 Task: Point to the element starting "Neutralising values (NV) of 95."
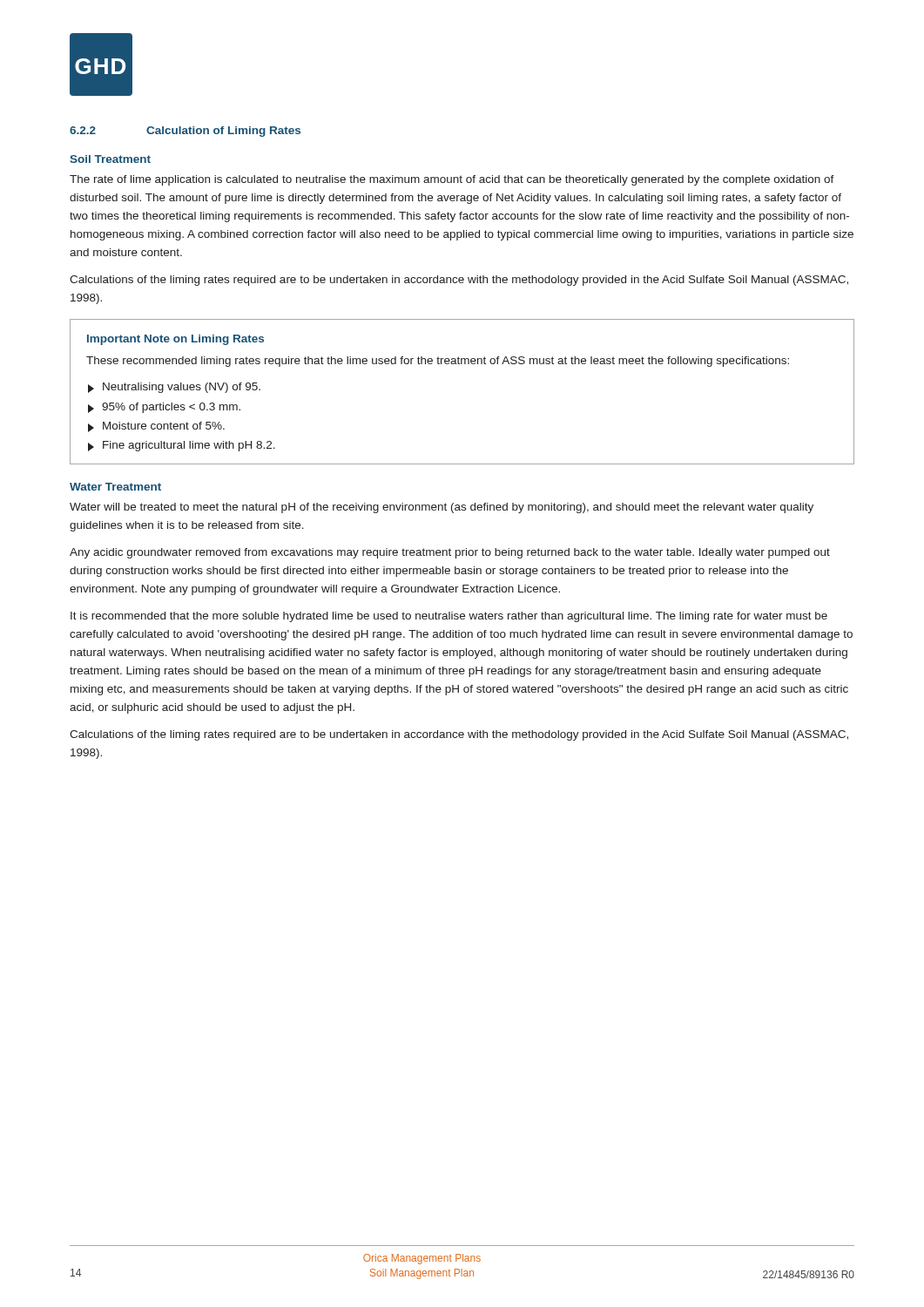[182, 387]
